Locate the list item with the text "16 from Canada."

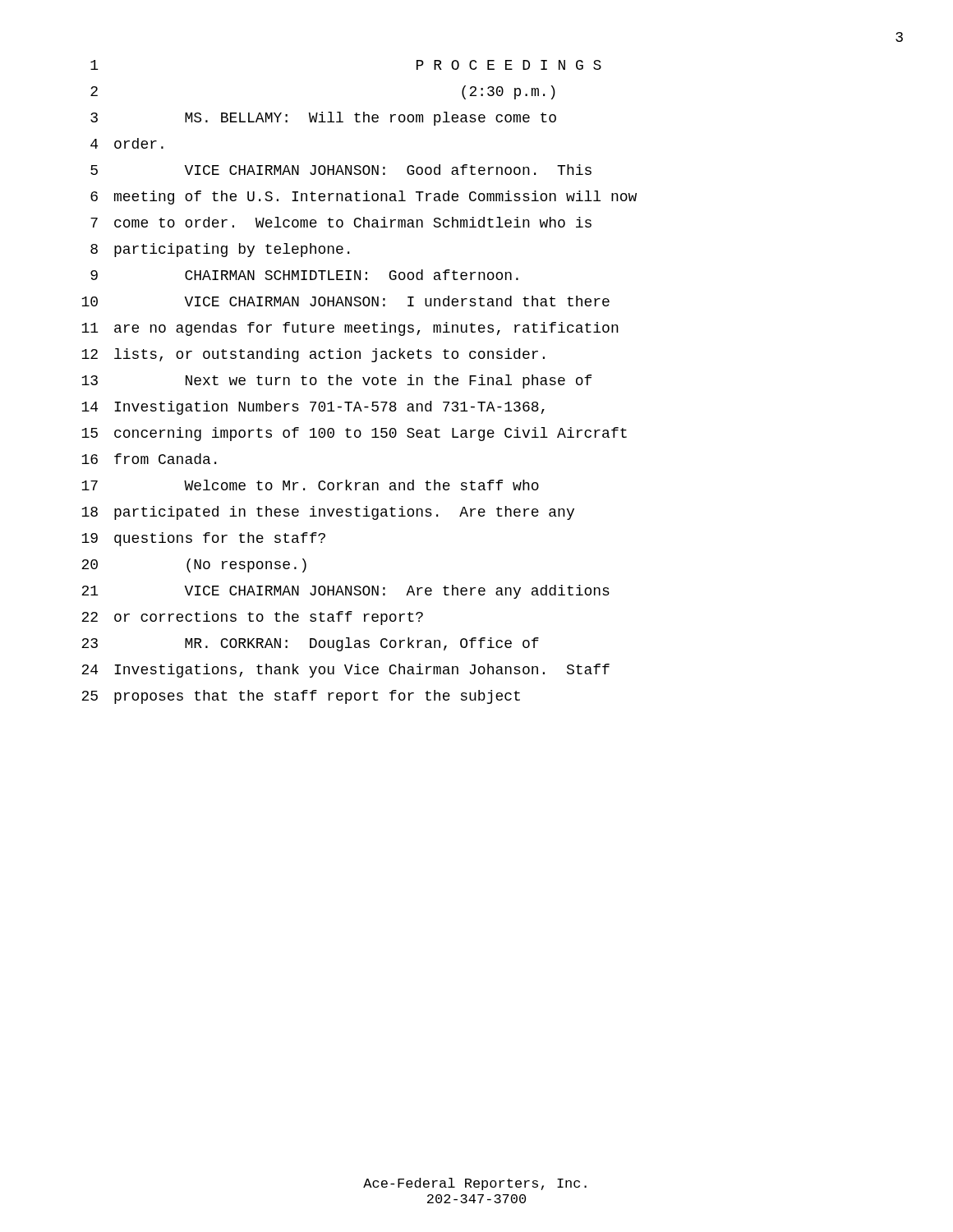[x=149, y=459]
